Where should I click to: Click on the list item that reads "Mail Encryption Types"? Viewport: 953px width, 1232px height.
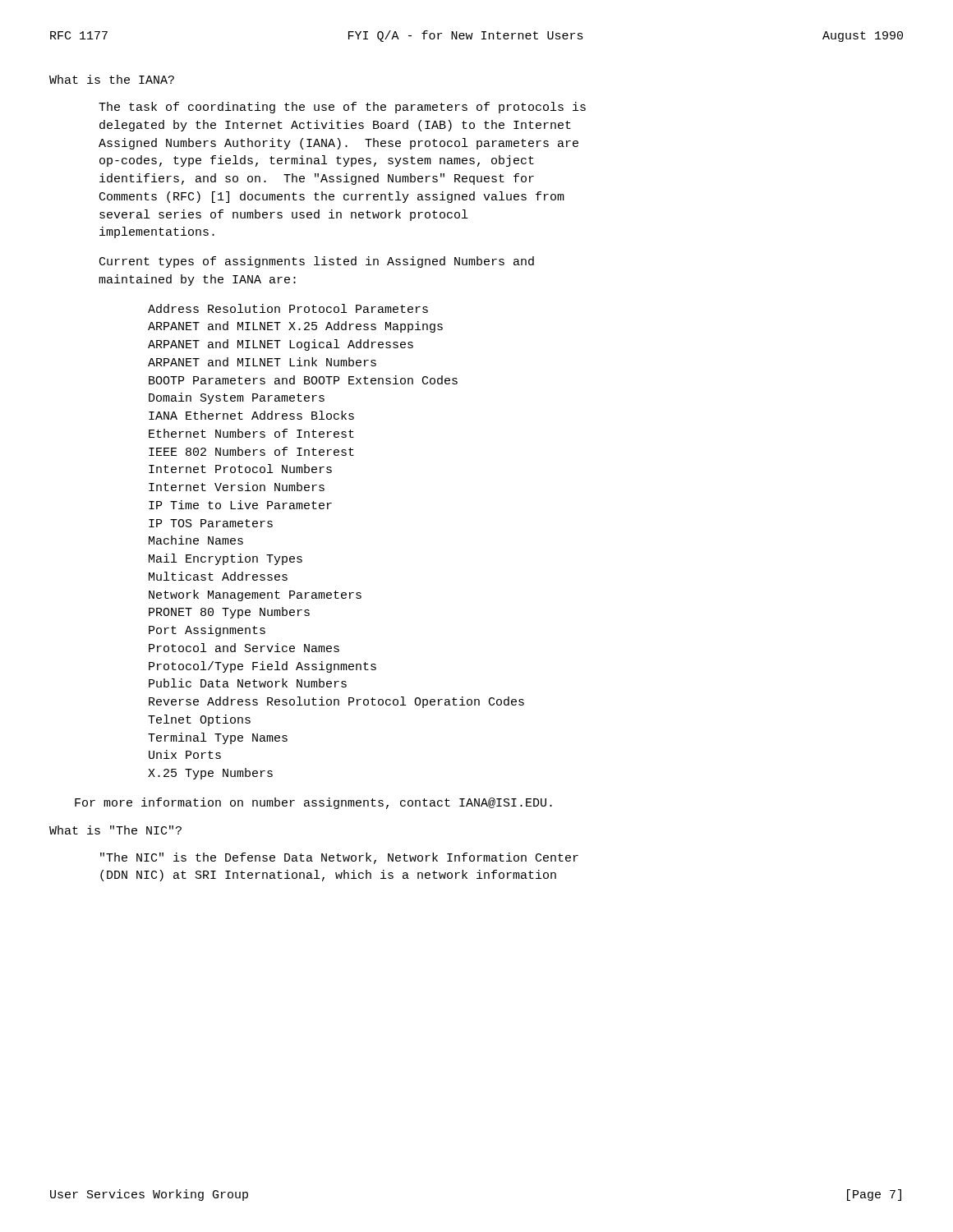[x=226, y=560]
